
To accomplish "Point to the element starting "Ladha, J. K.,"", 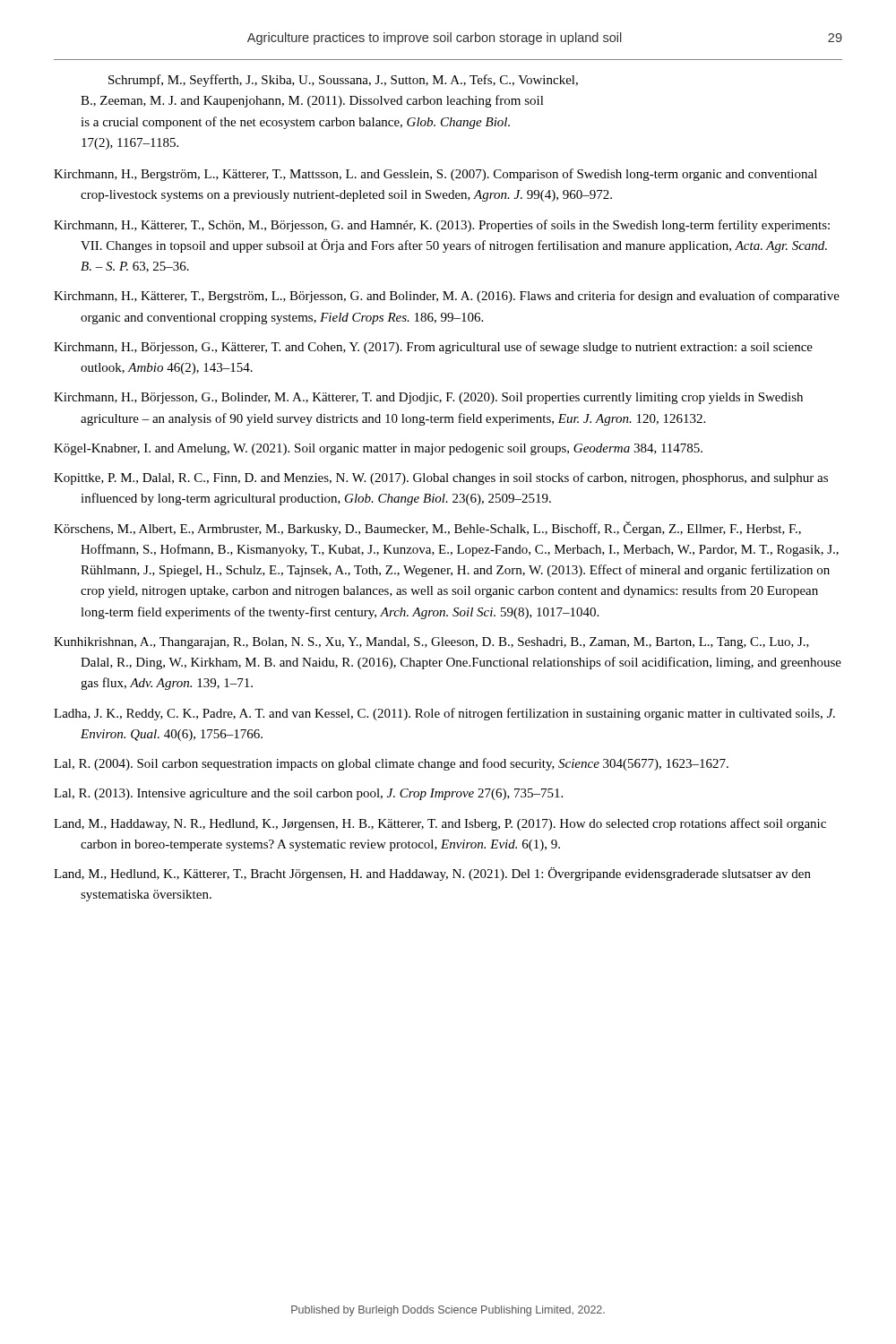I will pyautogui.click(x=445, y=723).
